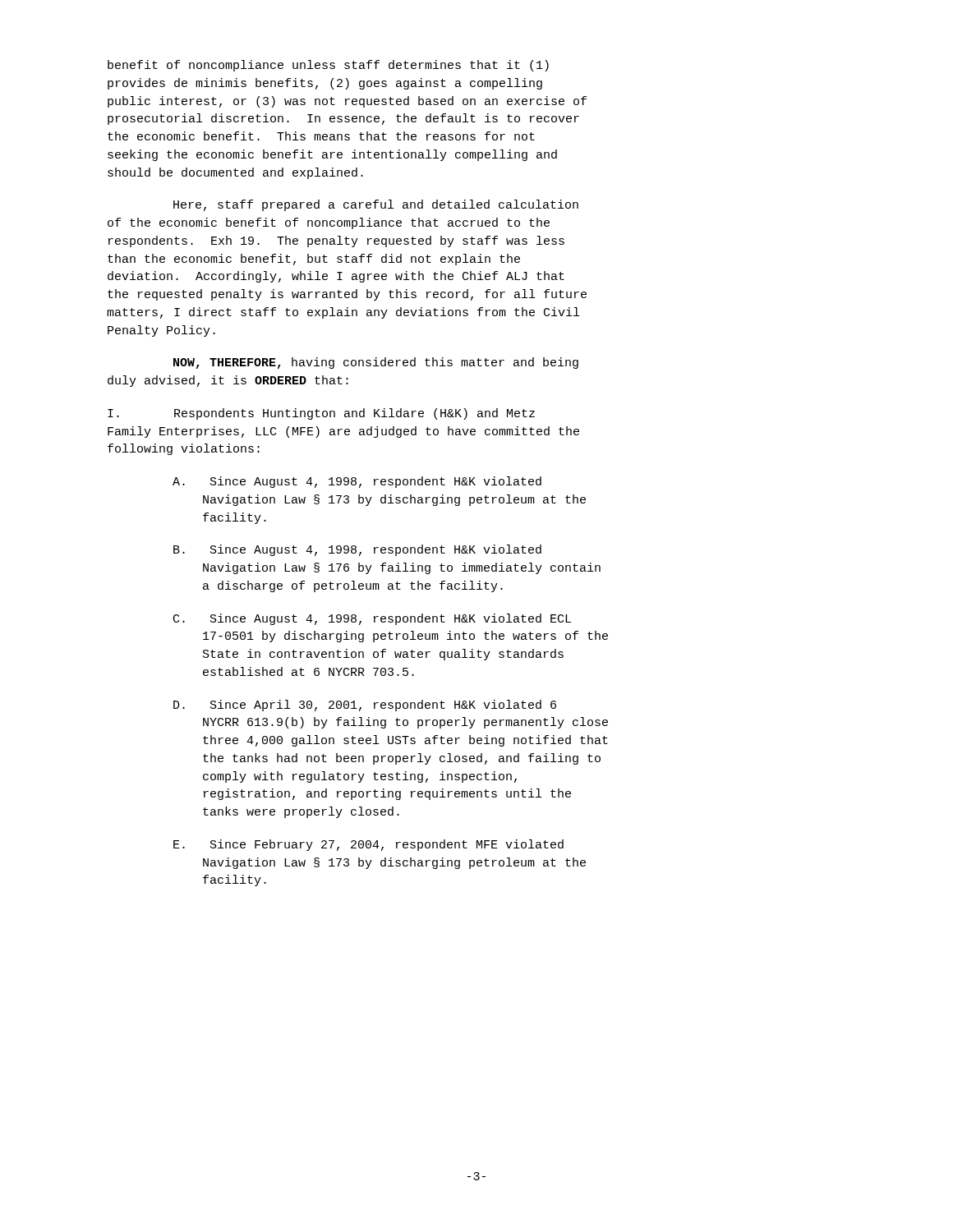Select the text block that says "I. Respondents Huntington and Kildare (H&K)"
This screenshot has width=953, height=1232.
click(x=343, y=432)
